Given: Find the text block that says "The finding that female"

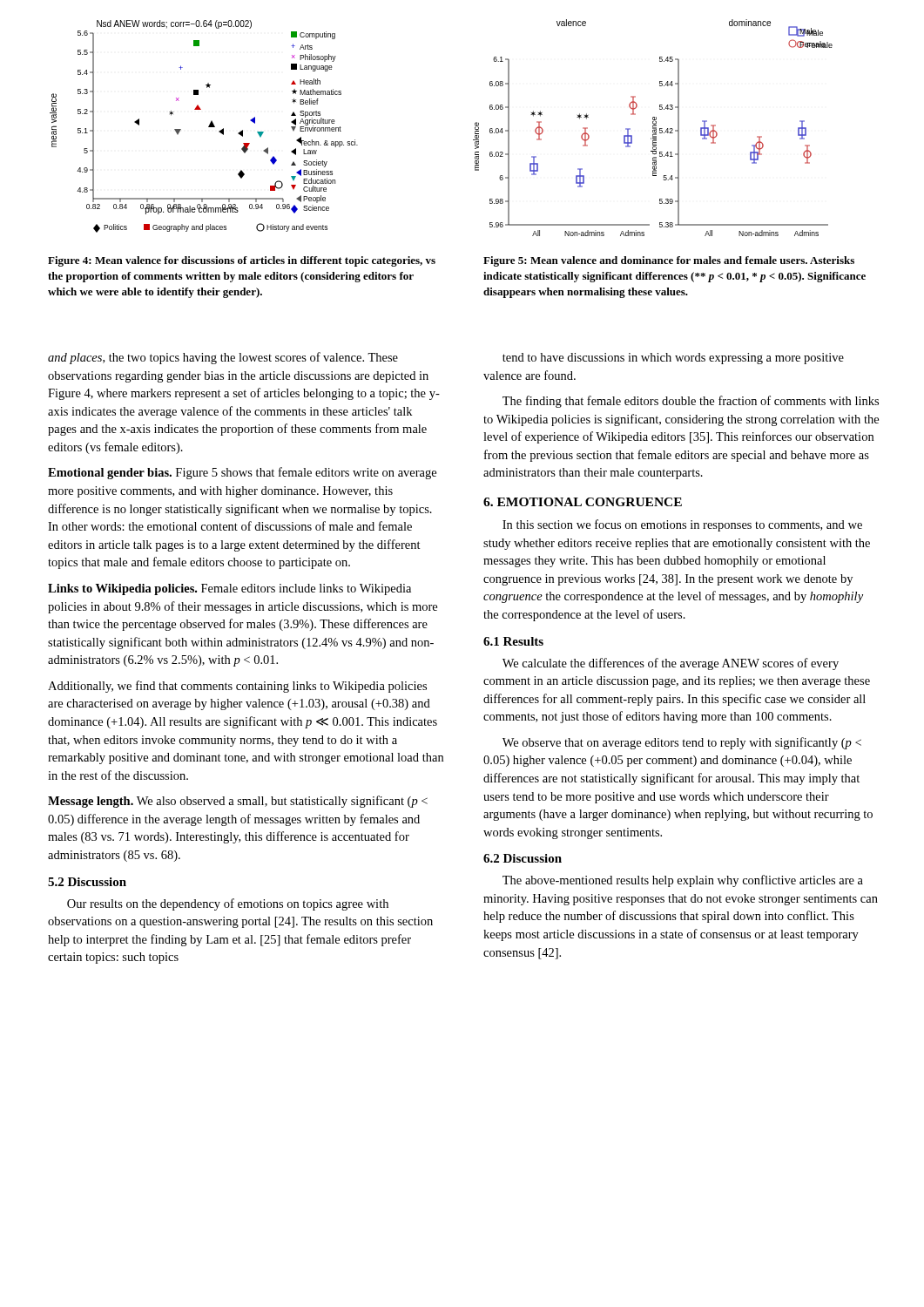Looking at the screenshot, I should 681,437.
